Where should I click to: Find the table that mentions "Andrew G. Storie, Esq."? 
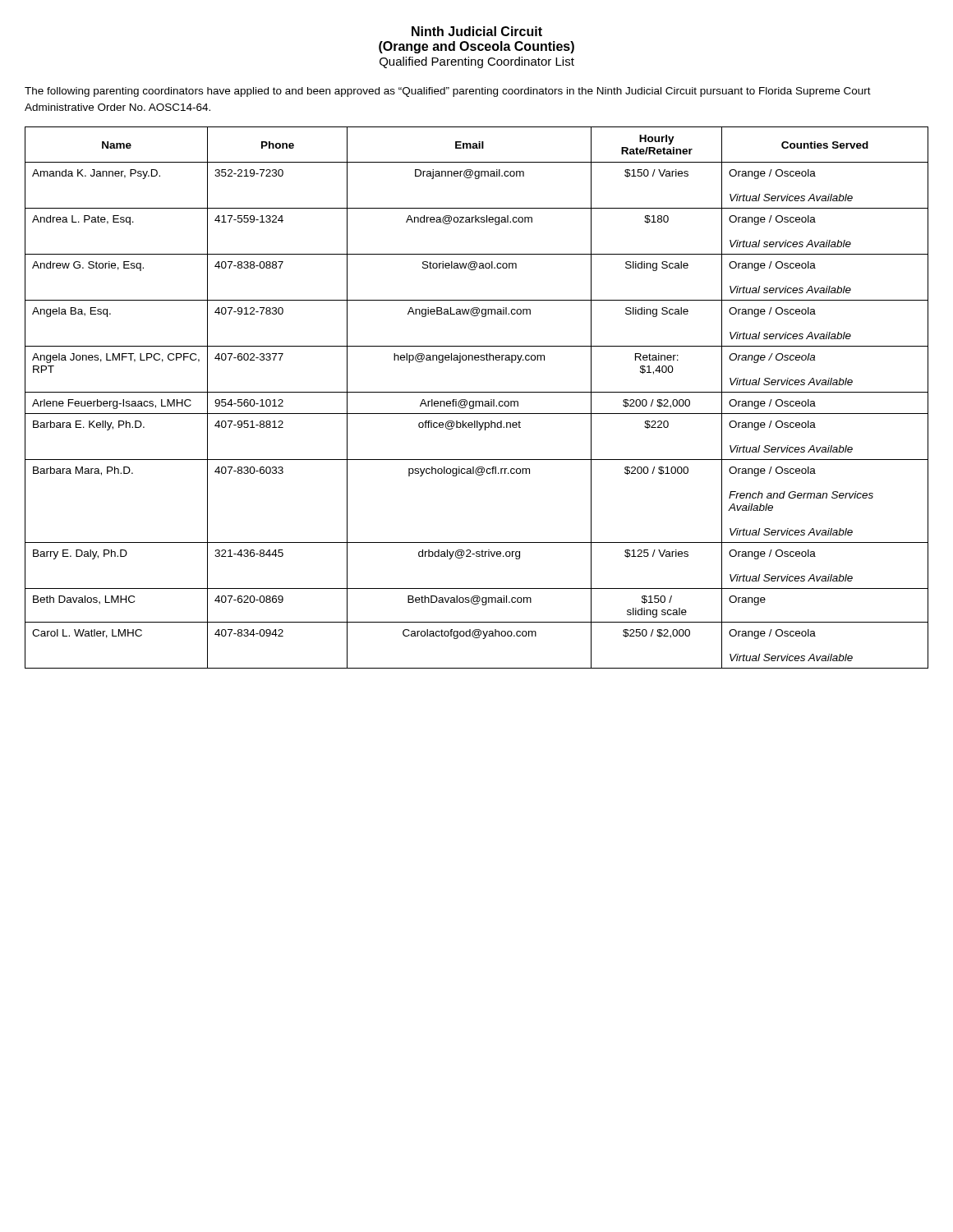click(x=476, y=398)
